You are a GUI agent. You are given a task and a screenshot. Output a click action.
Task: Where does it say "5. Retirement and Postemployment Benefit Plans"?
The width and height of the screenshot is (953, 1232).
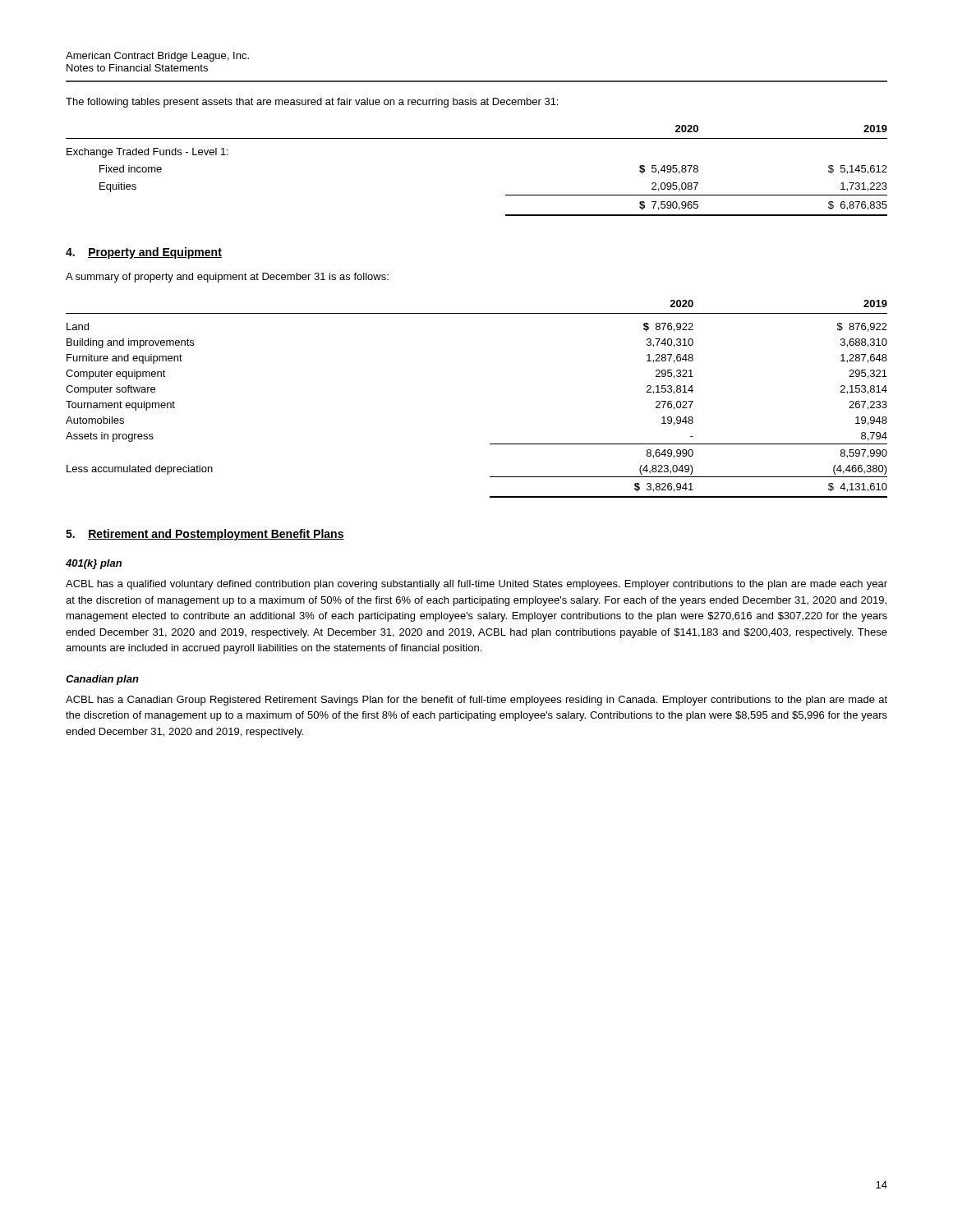tap(205, 534)
